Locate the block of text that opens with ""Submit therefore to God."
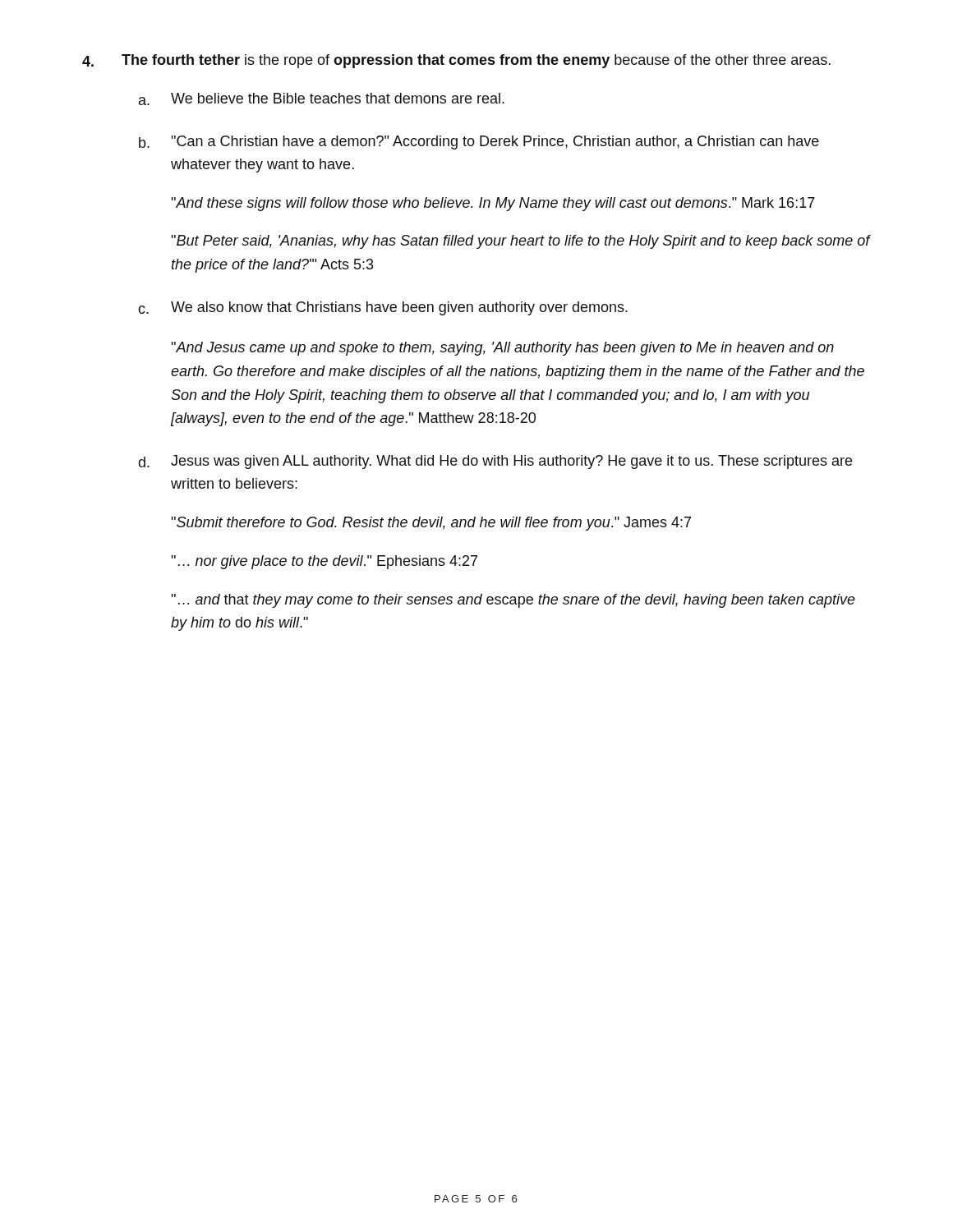This screenshot has height=1232, width=953. (431, 522)
